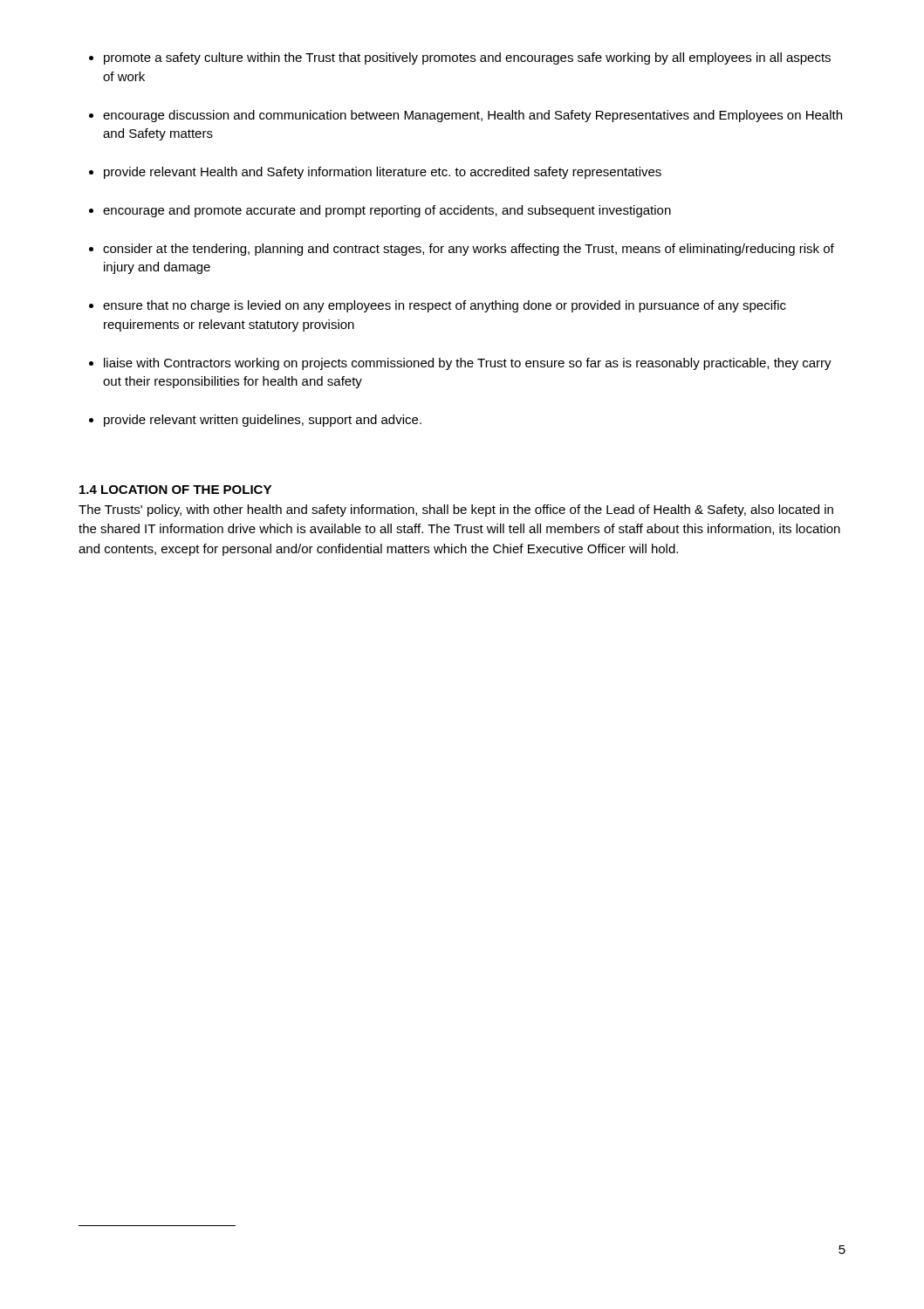This screenshot has width=924, height=1309.
Task: Select the passage starting "encourage discussion and communication between Management, Health"
Action: pyautogui.click(x=473, y=124)
